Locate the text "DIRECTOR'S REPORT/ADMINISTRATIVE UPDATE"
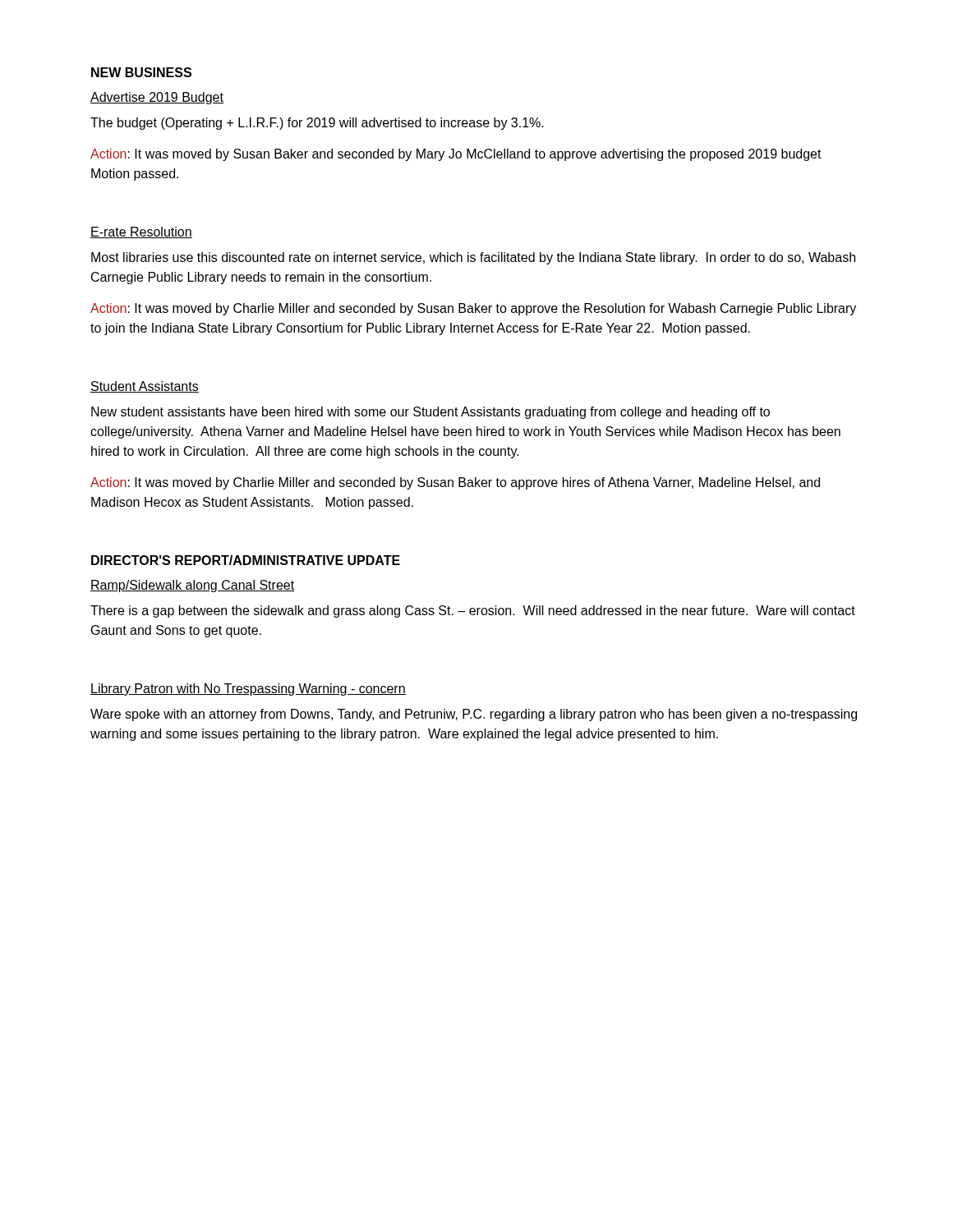 (x=245, y=561)
